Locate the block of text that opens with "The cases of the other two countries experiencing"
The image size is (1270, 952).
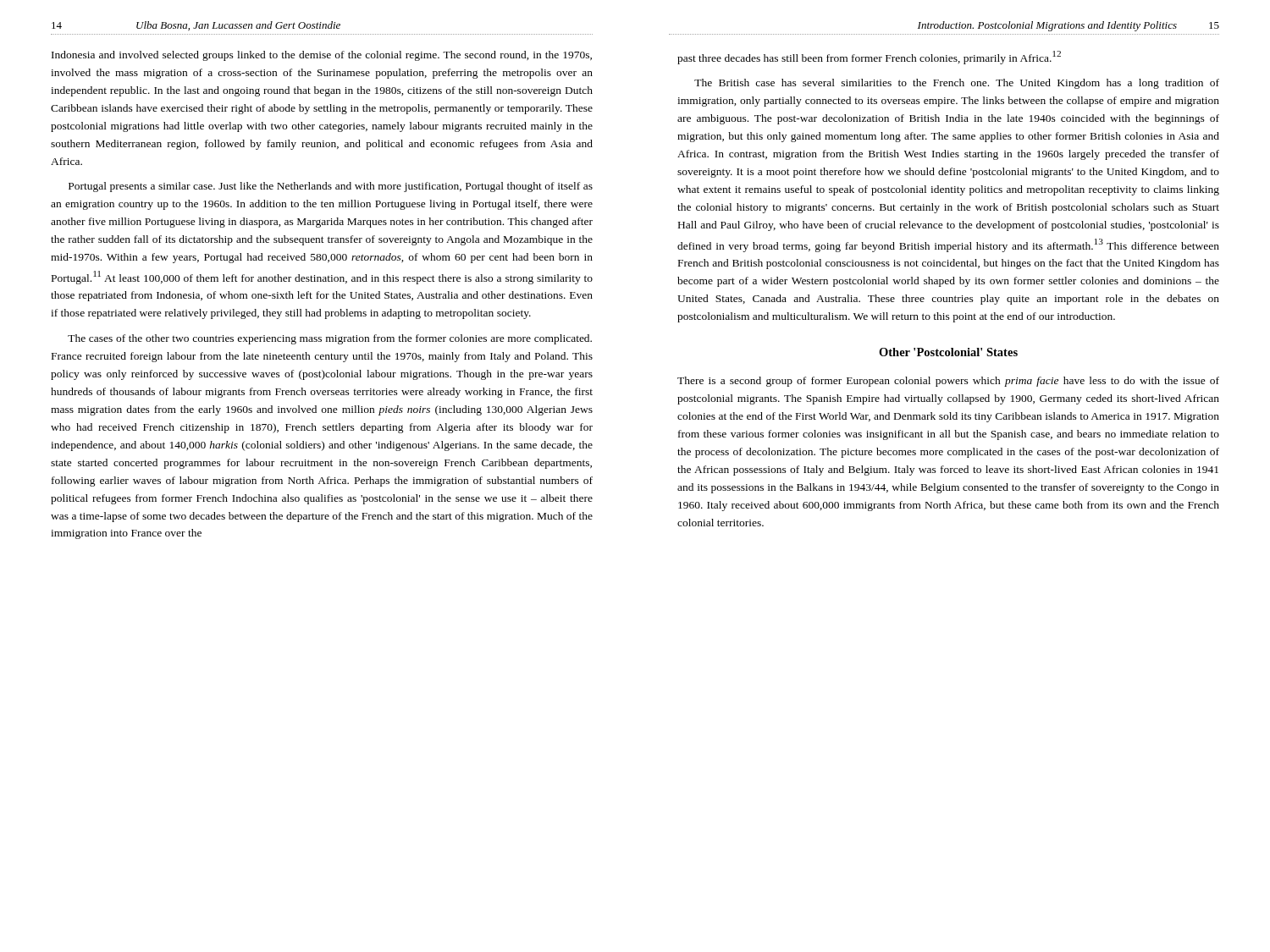point(322,437)
